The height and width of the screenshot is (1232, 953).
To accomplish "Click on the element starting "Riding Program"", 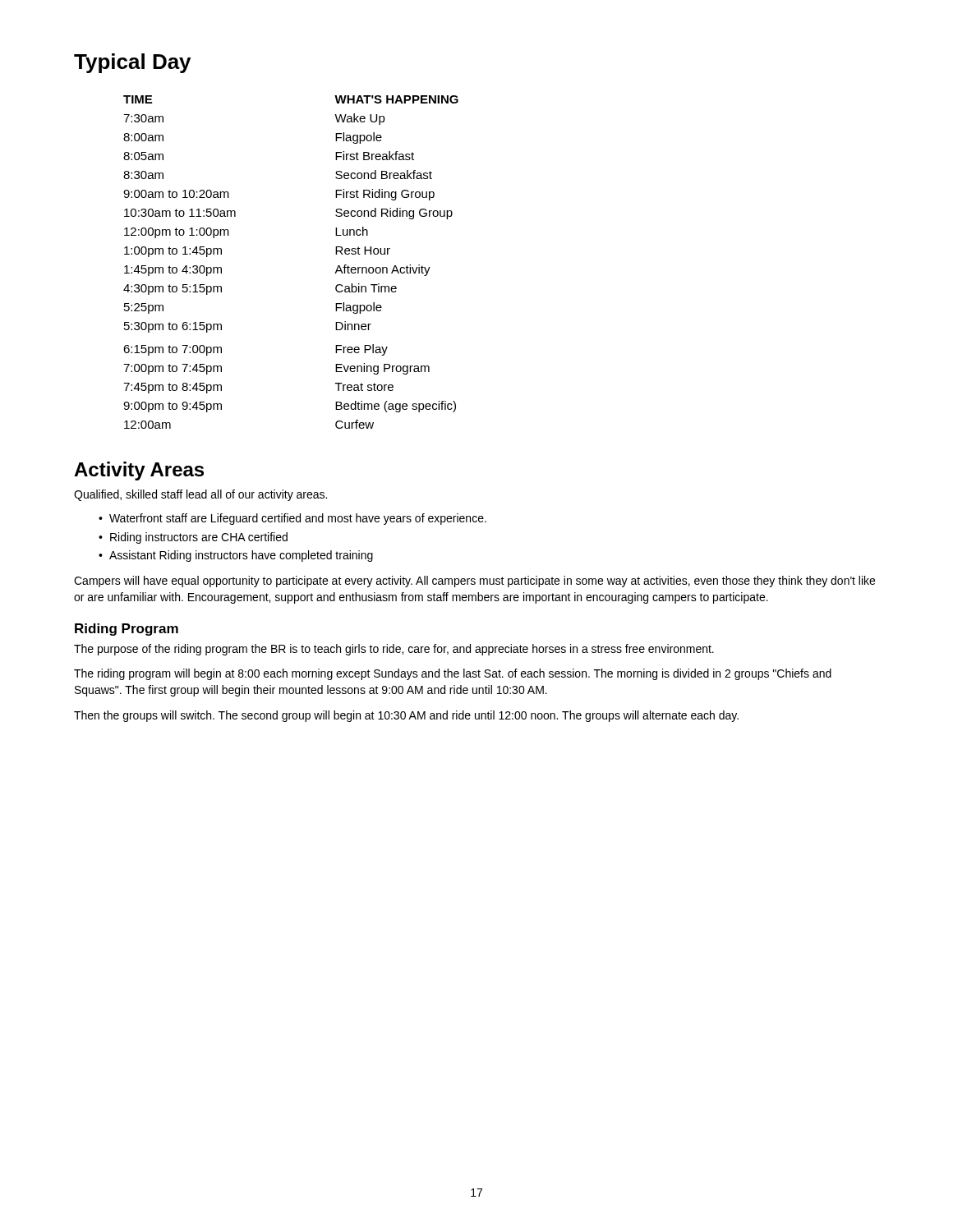I will click(x=126, y=628).
